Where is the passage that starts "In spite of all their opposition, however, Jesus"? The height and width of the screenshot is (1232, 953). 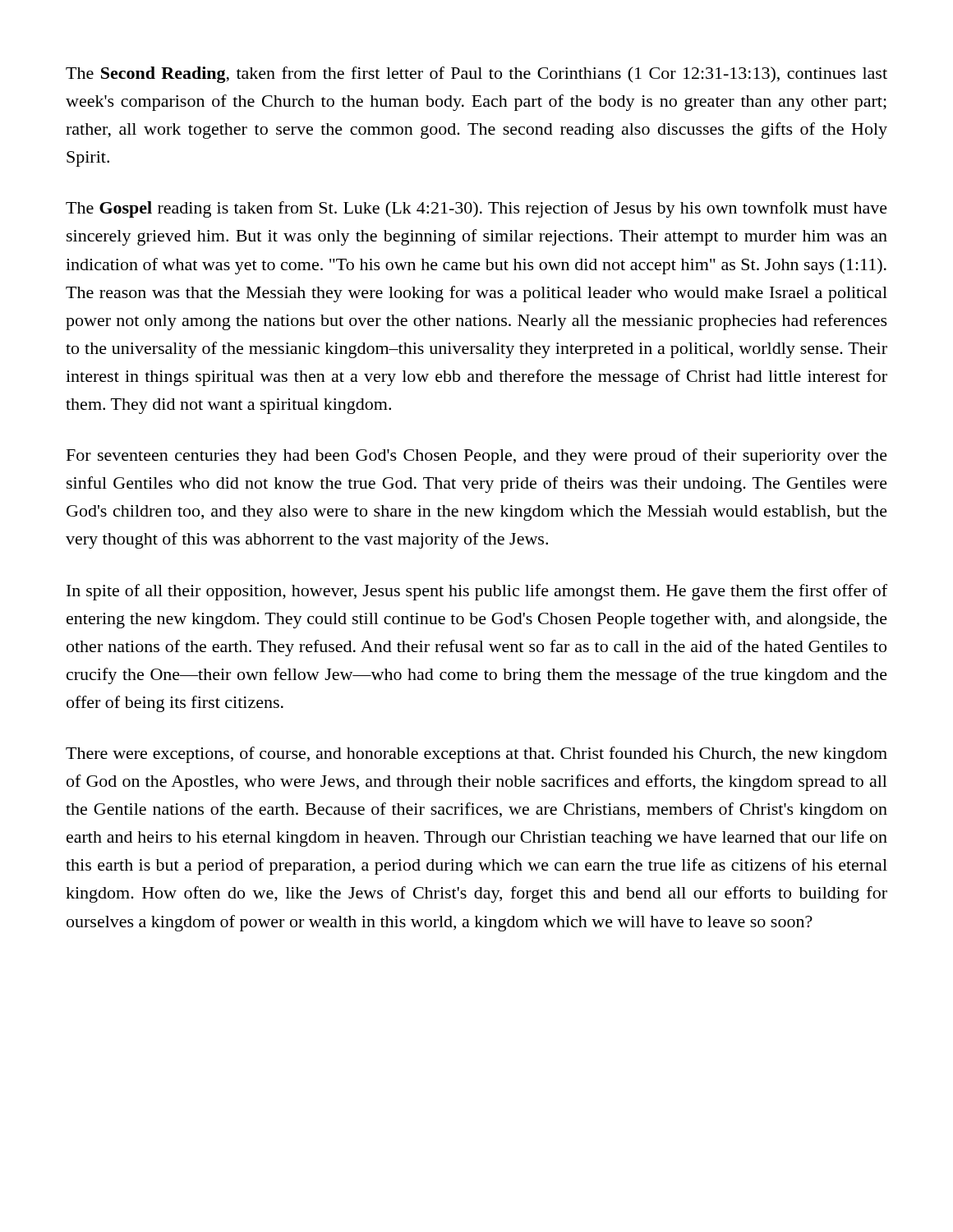click(476, 646)
